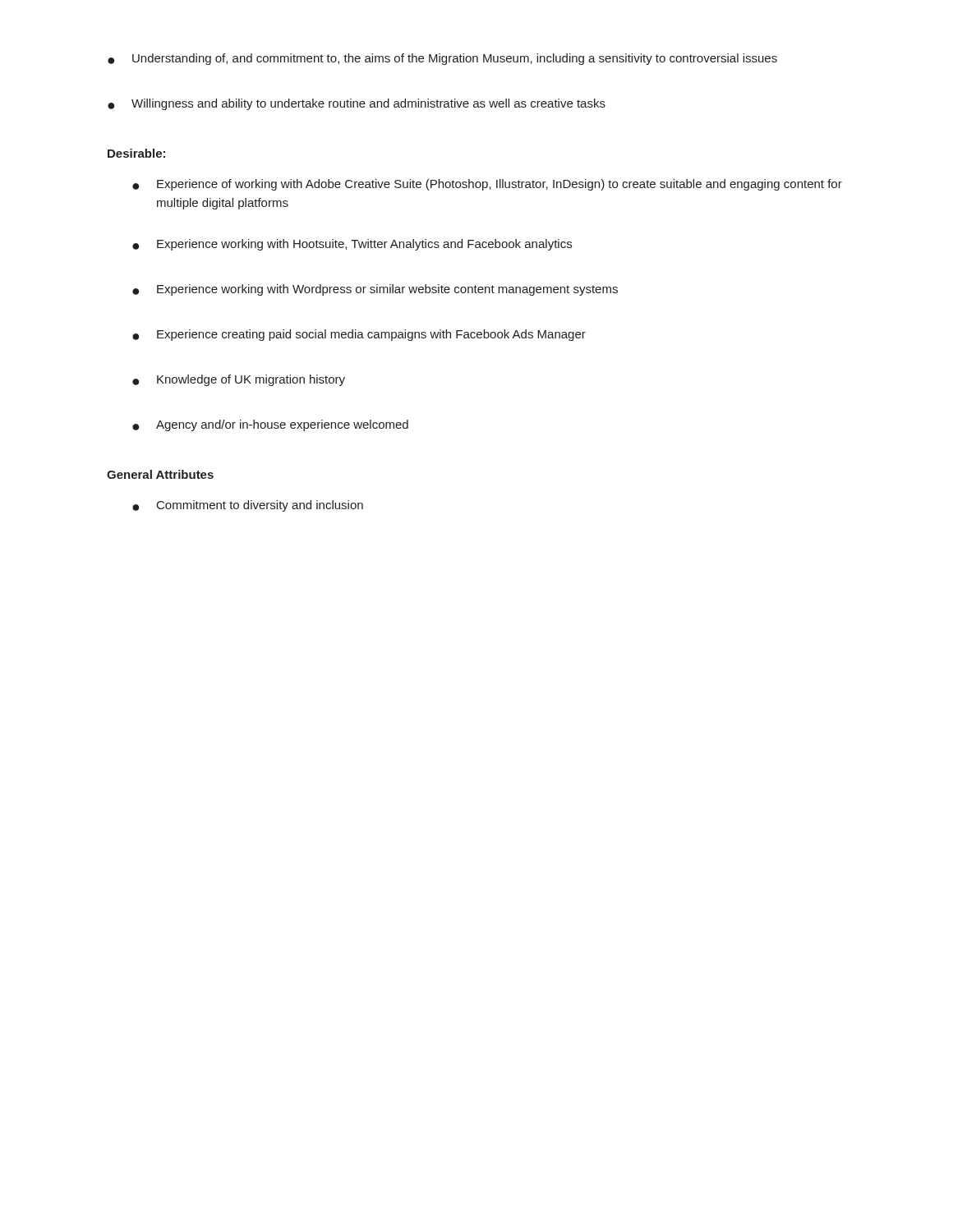Locate the list item that reads "● Agency and/or in-house experience welcomed"
Image resolution: width=953 pixels, height=1232 pixels.
point(270,427)
